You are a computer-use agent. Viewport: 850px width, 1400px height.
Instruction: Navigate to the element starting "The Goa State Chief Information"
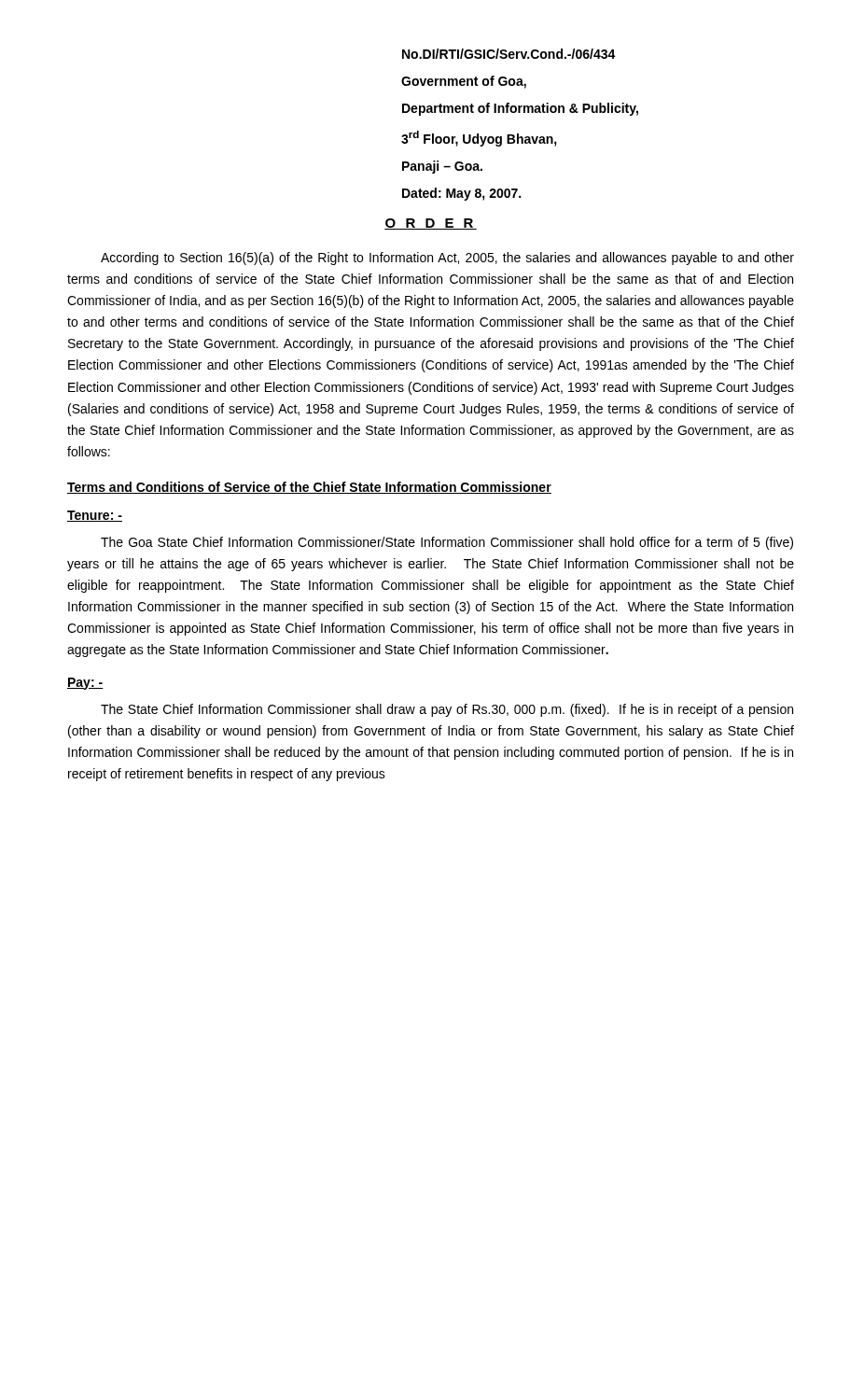point(431,596)
